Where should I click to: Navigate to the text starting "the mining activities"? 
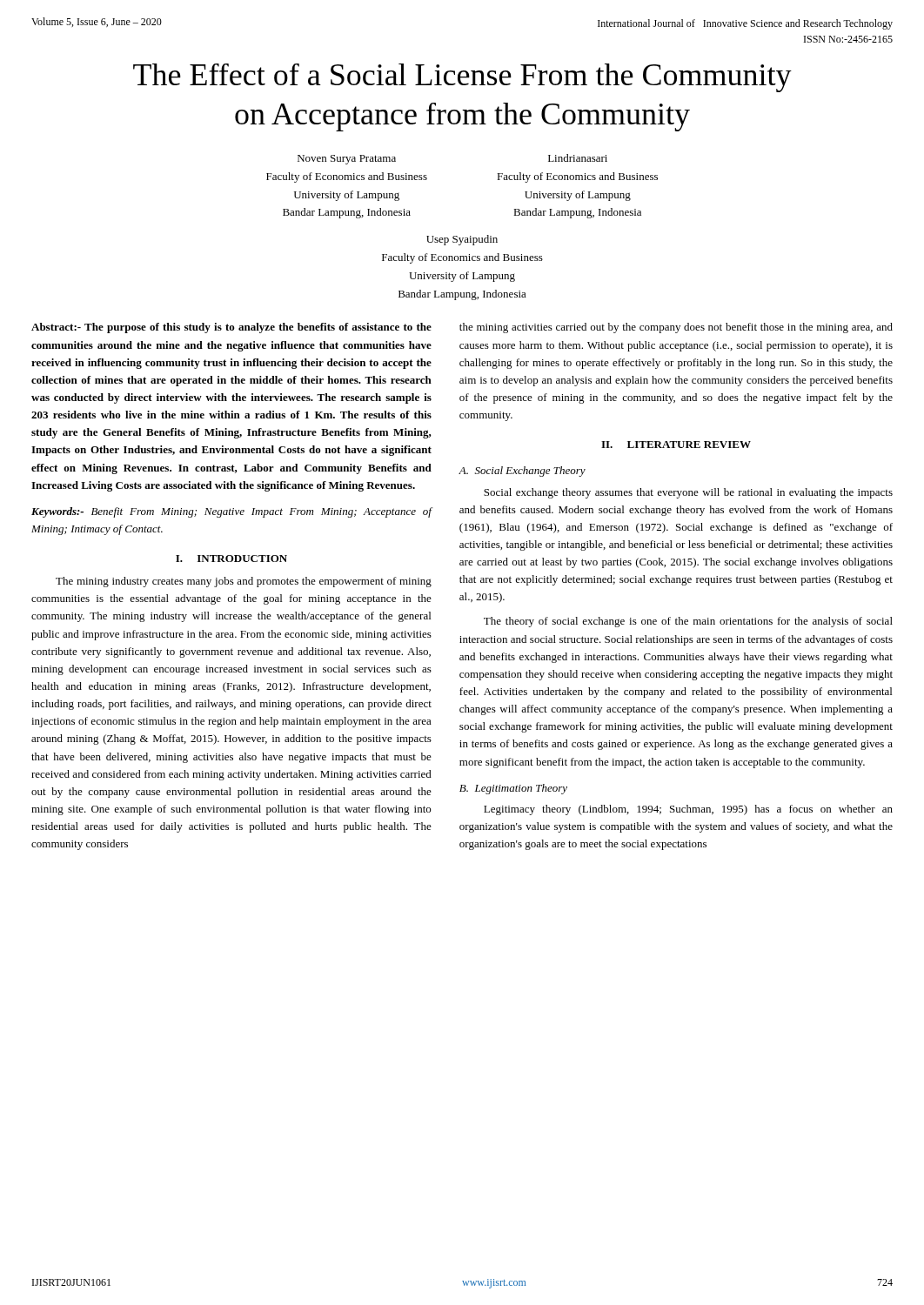676,371
